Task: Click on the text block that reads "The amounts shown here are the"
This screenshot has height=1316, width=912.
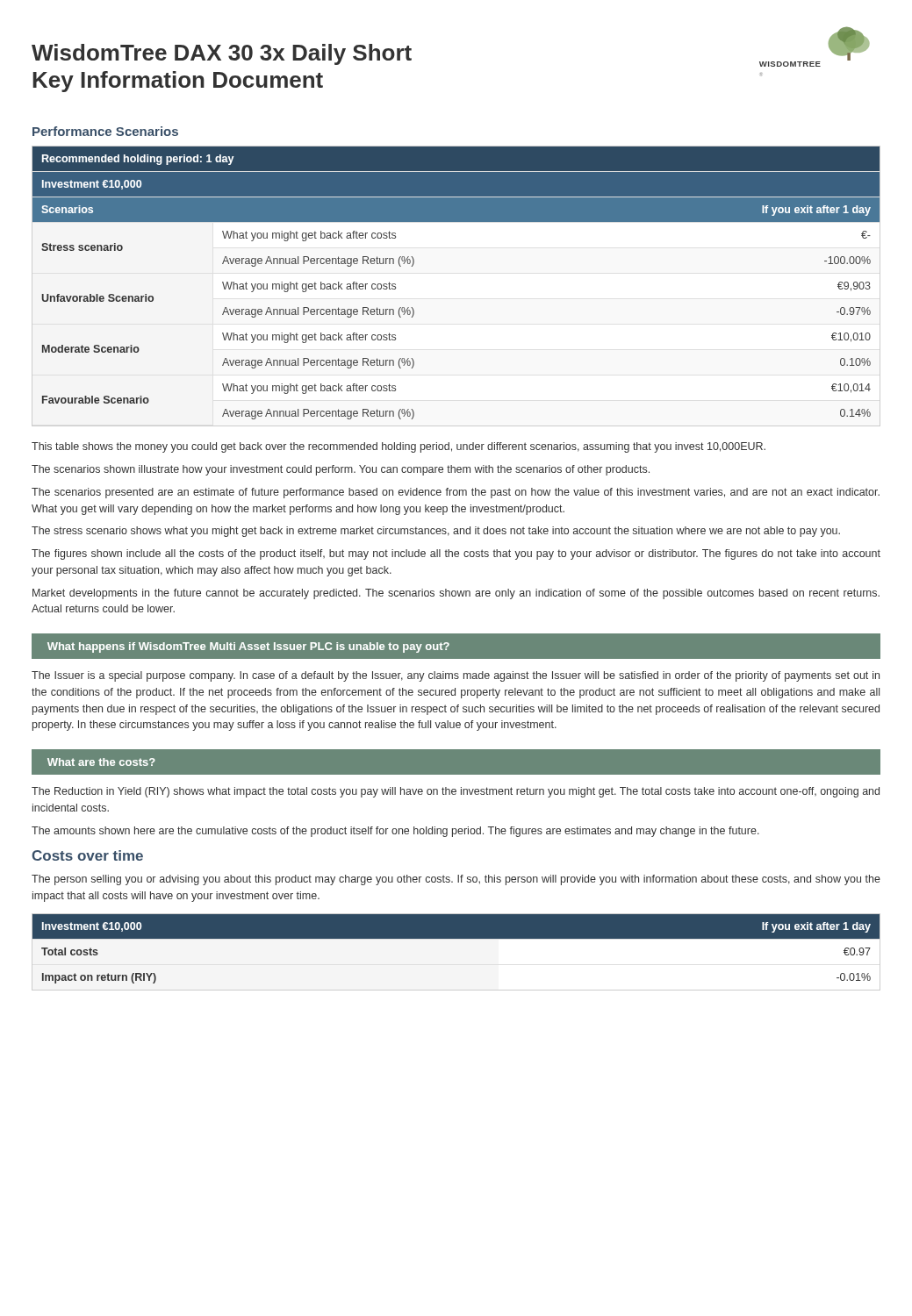Action: 396,830
